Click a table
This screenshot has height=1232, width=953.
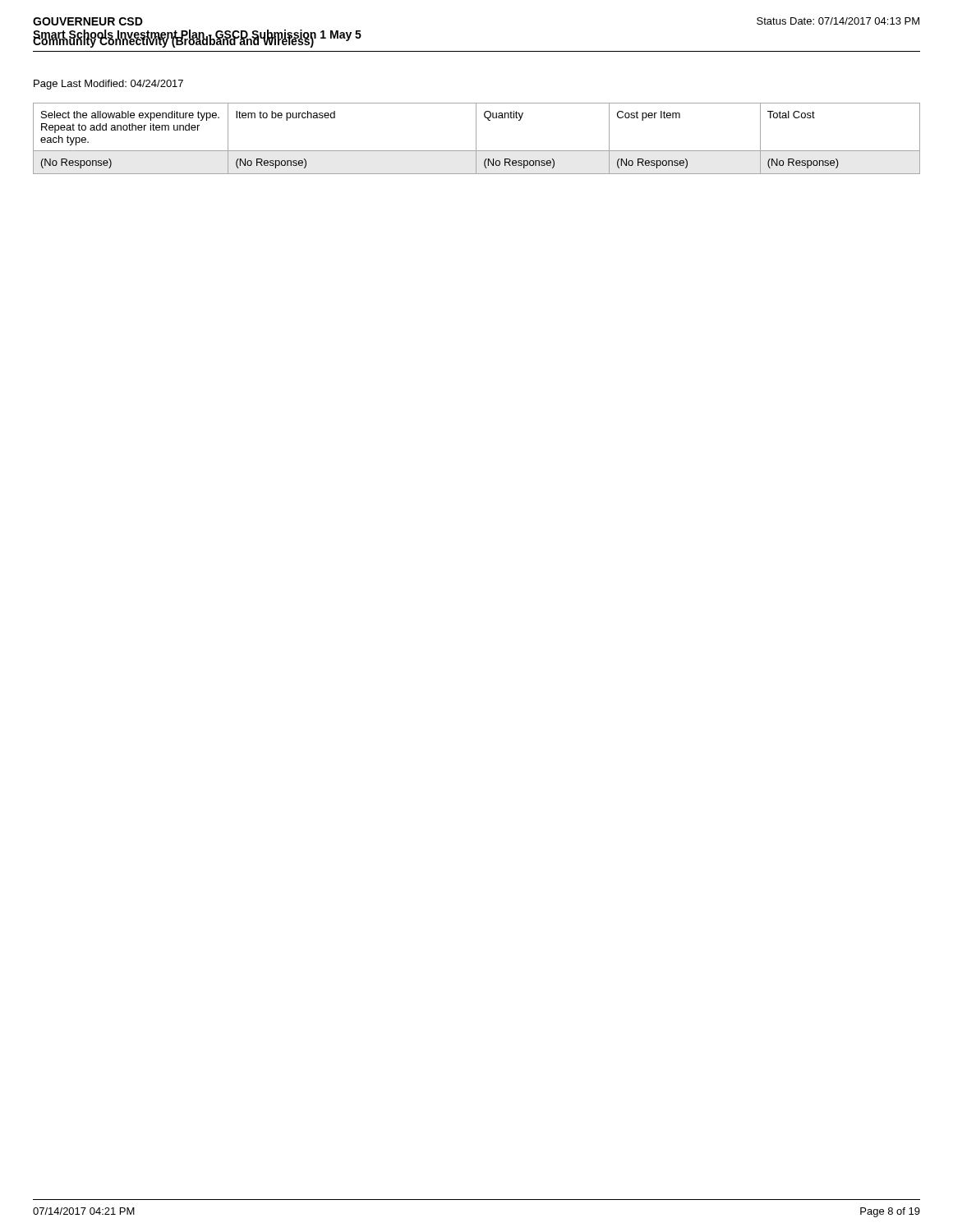pos(476,138)
